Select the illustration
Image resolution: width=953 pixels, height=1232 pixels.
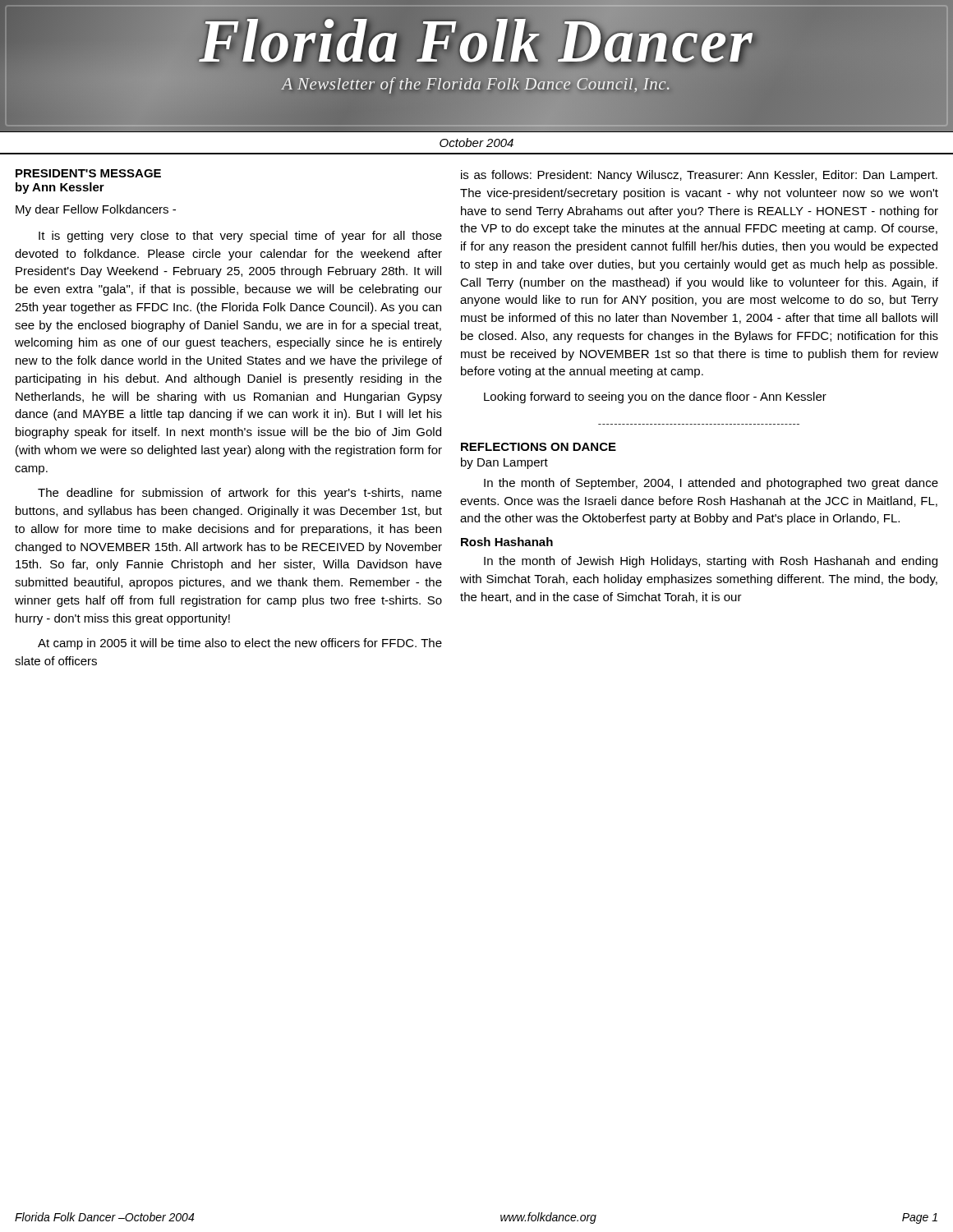[x=476, y=66]
